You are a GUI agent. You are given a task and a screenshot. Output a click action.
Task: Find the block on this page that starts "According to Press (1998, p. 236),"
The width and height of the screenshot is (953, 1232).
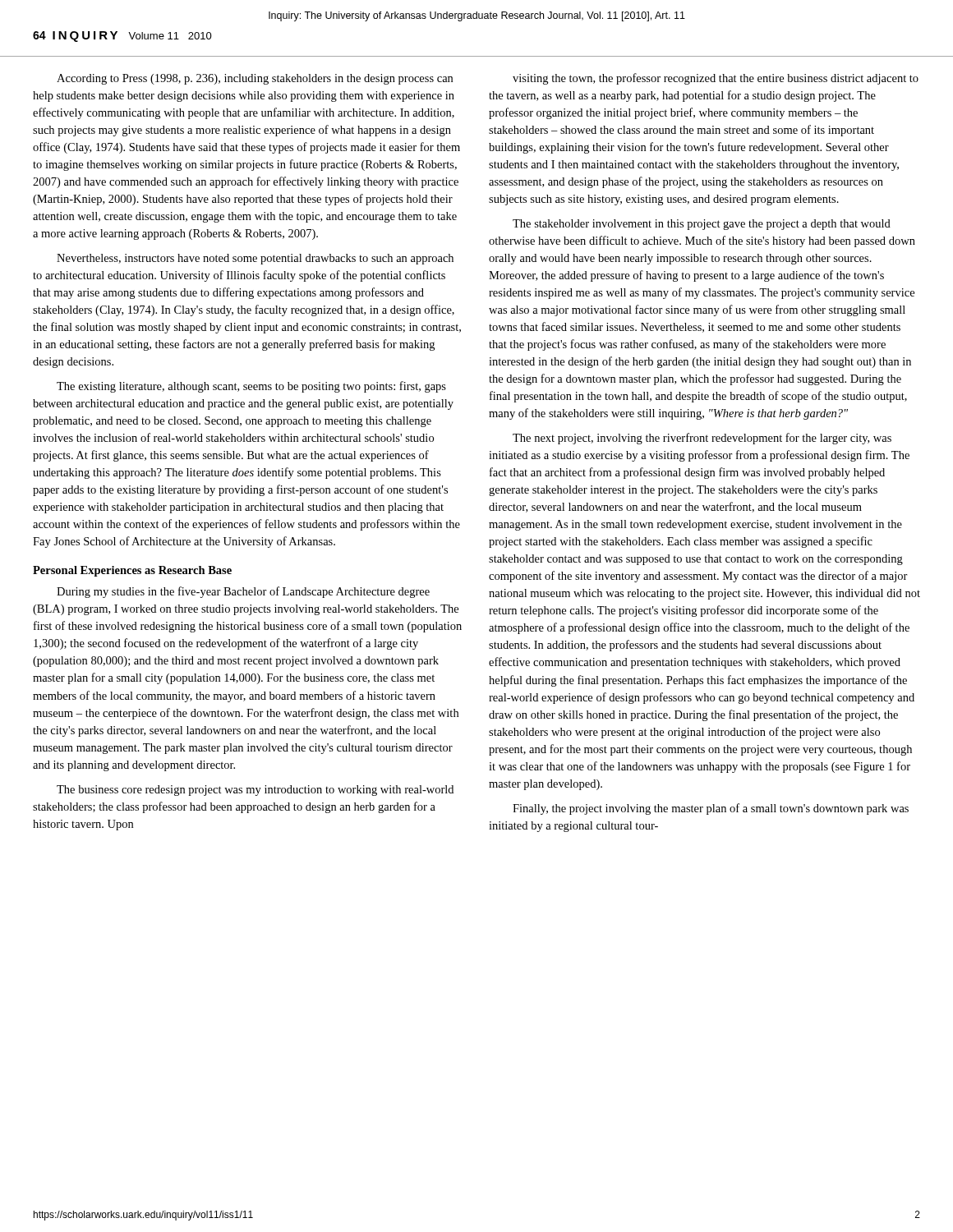pyautogui.click(x=249, y=156)
